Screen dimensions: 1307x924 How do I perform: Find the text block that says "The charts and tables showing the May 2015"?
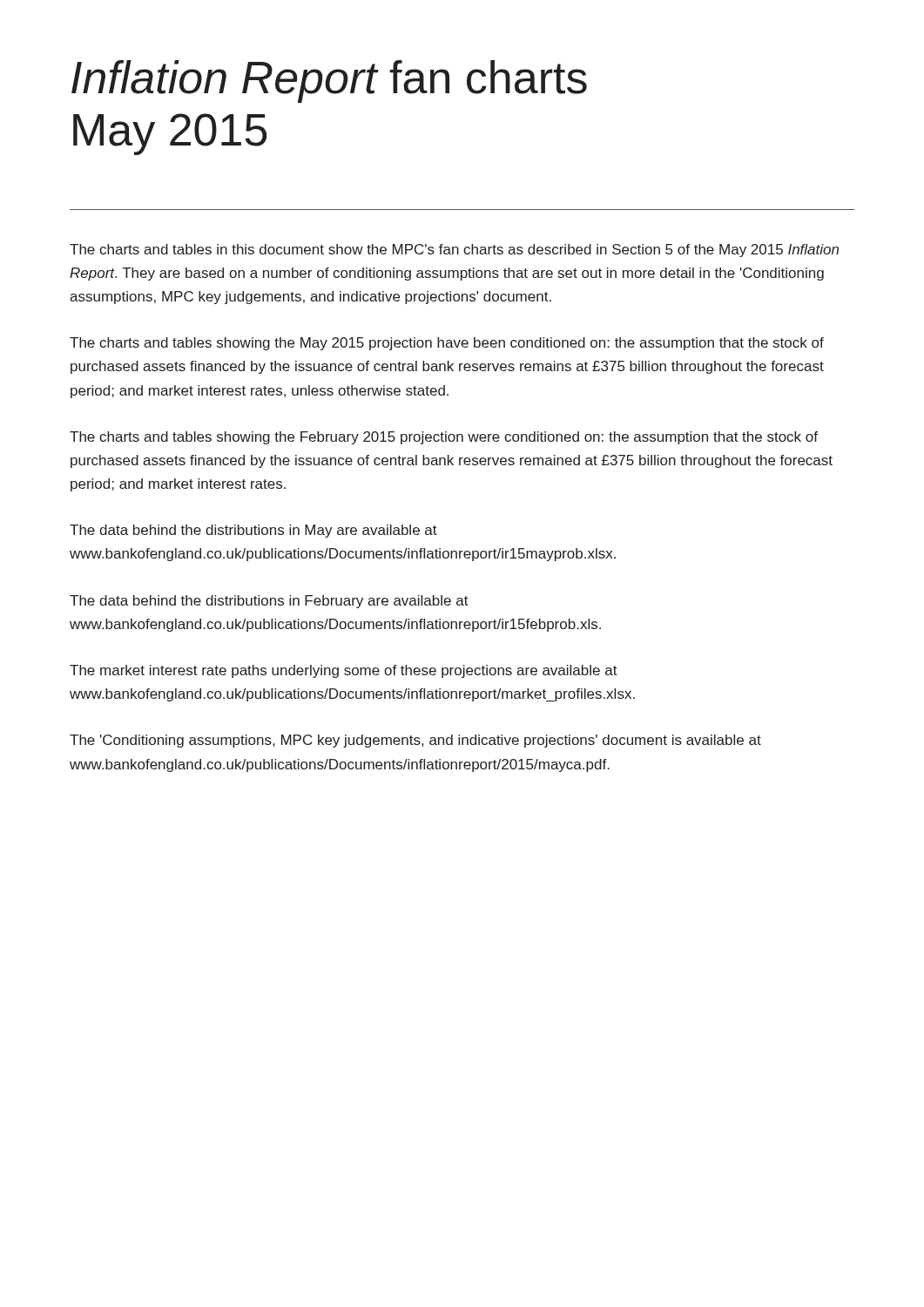click(447, 367)
